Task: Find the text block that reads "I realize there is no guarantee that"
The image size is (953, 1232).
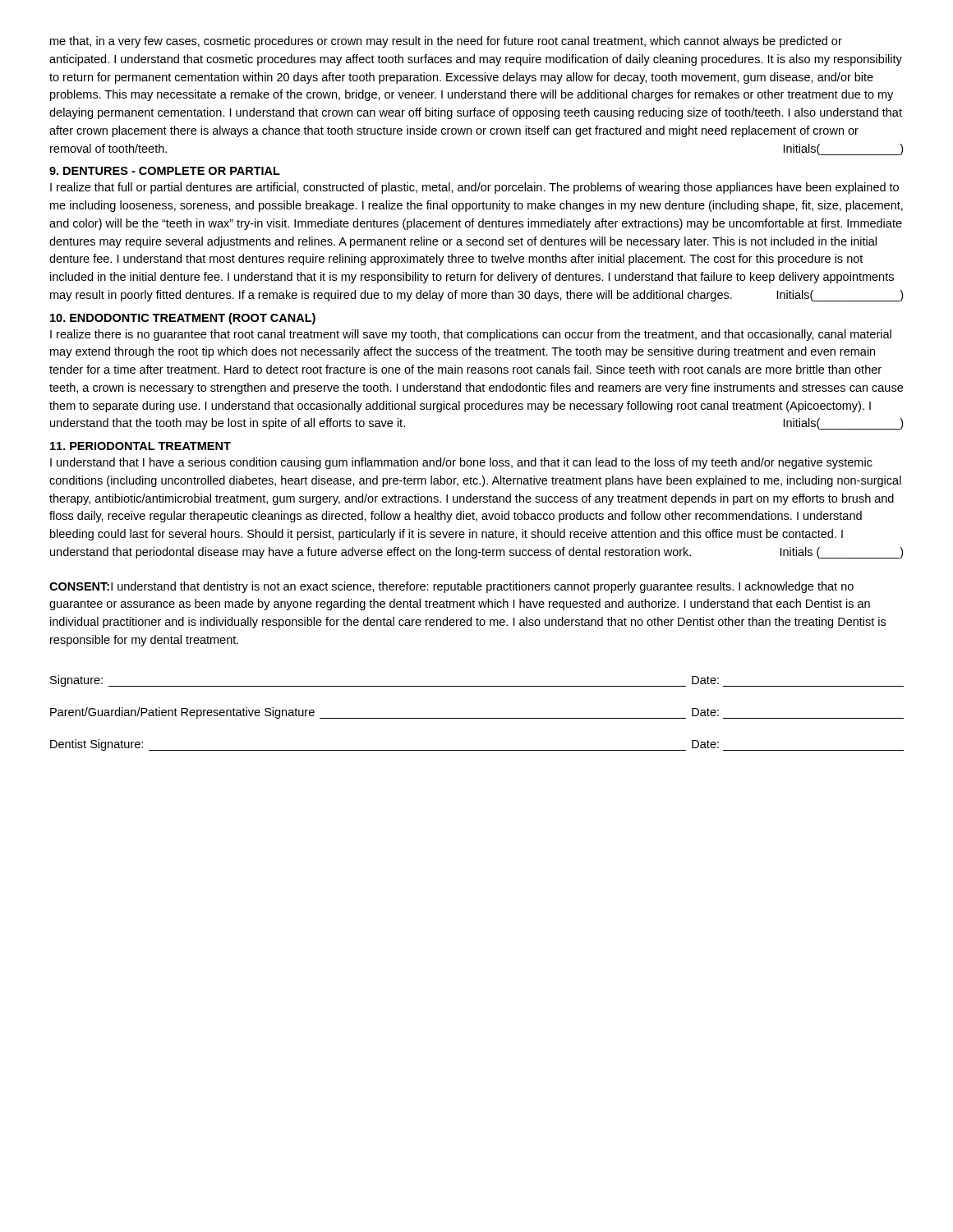Action: (x=476, y=380)
